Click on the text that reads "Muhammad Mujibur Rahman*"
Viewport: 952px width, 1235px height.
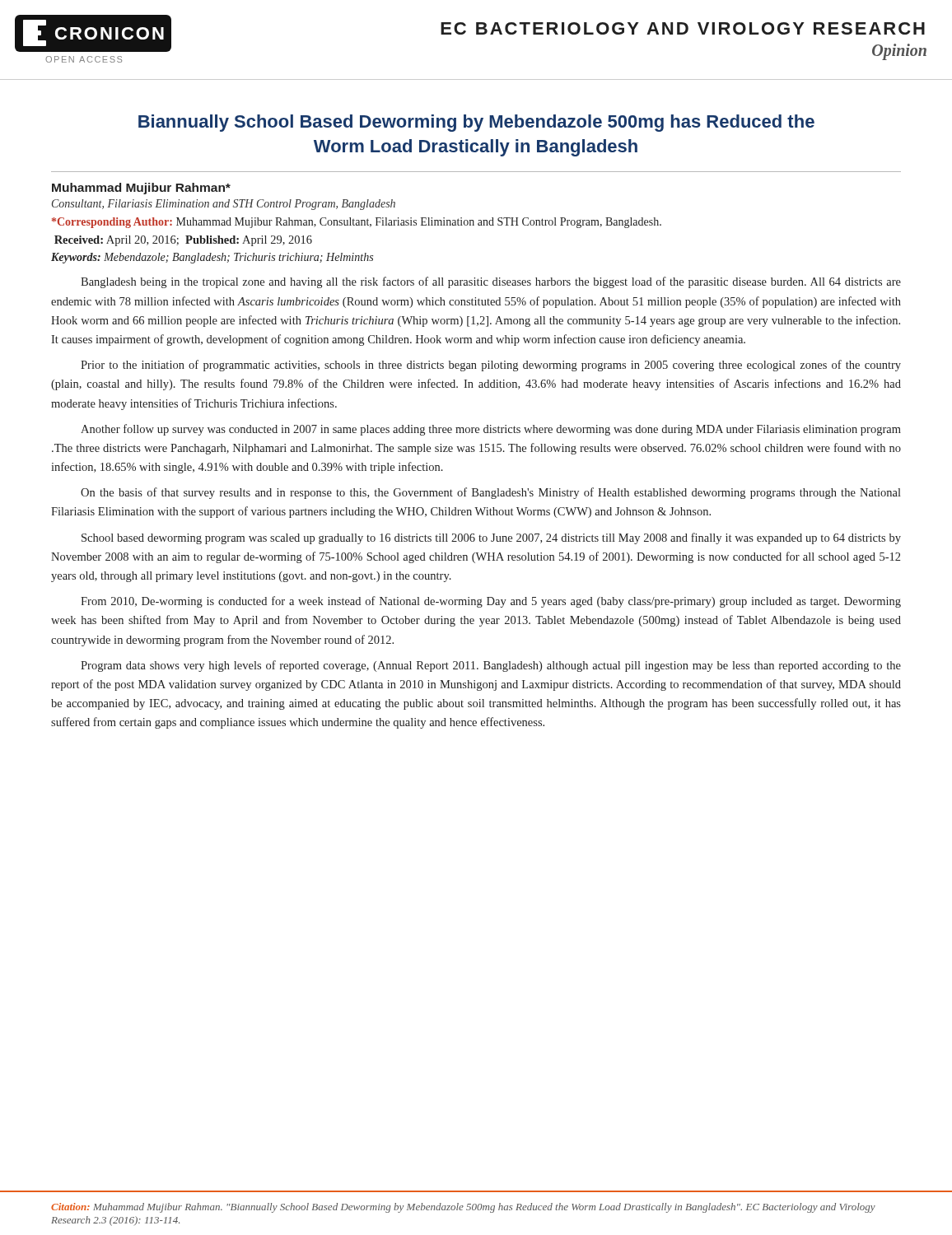[141, 188]
